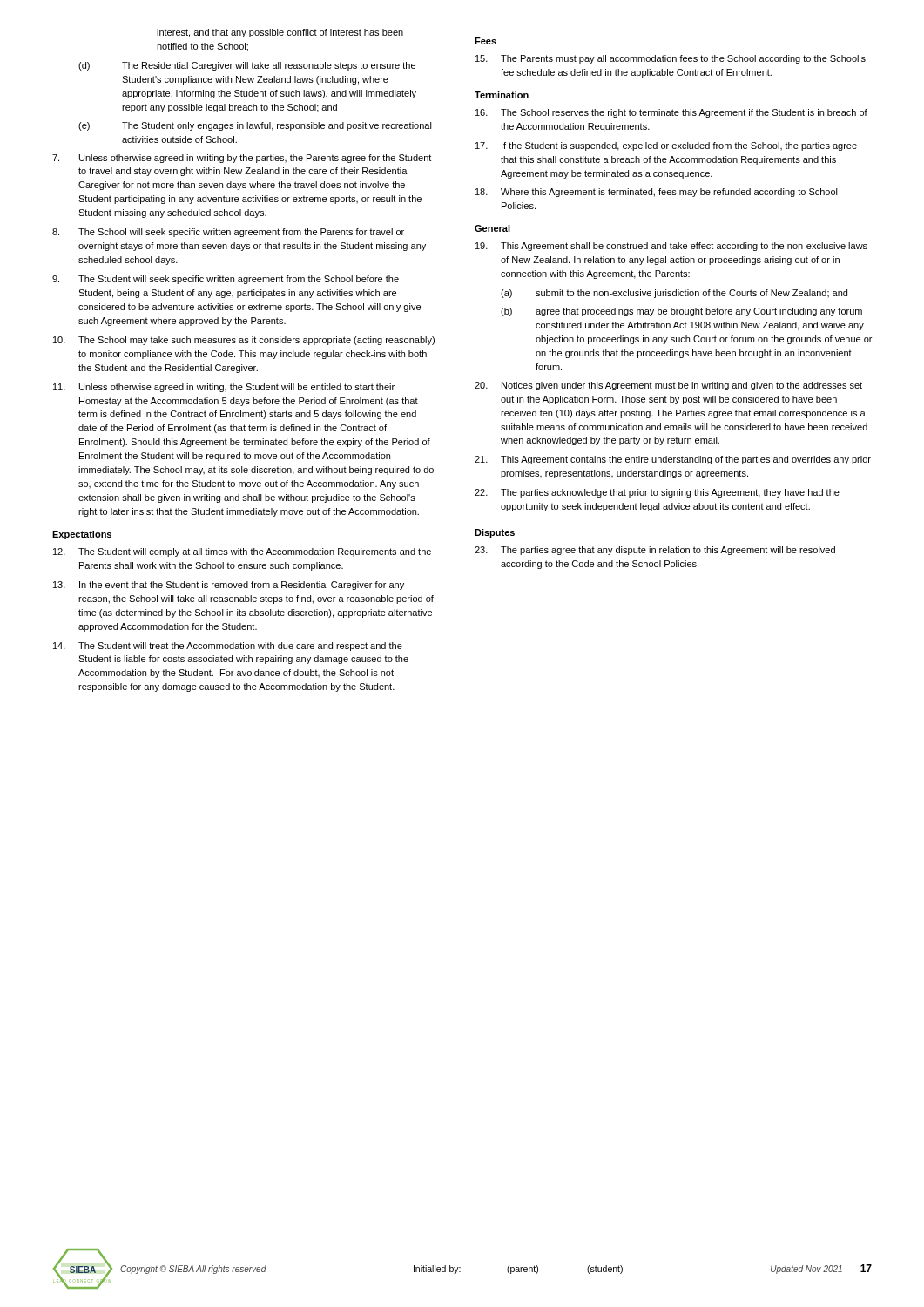The height and width of the screenshot is (1307, 924).
Task: Click on the block starting "8. The School will seek specific written agreement"
Action: 244,247
